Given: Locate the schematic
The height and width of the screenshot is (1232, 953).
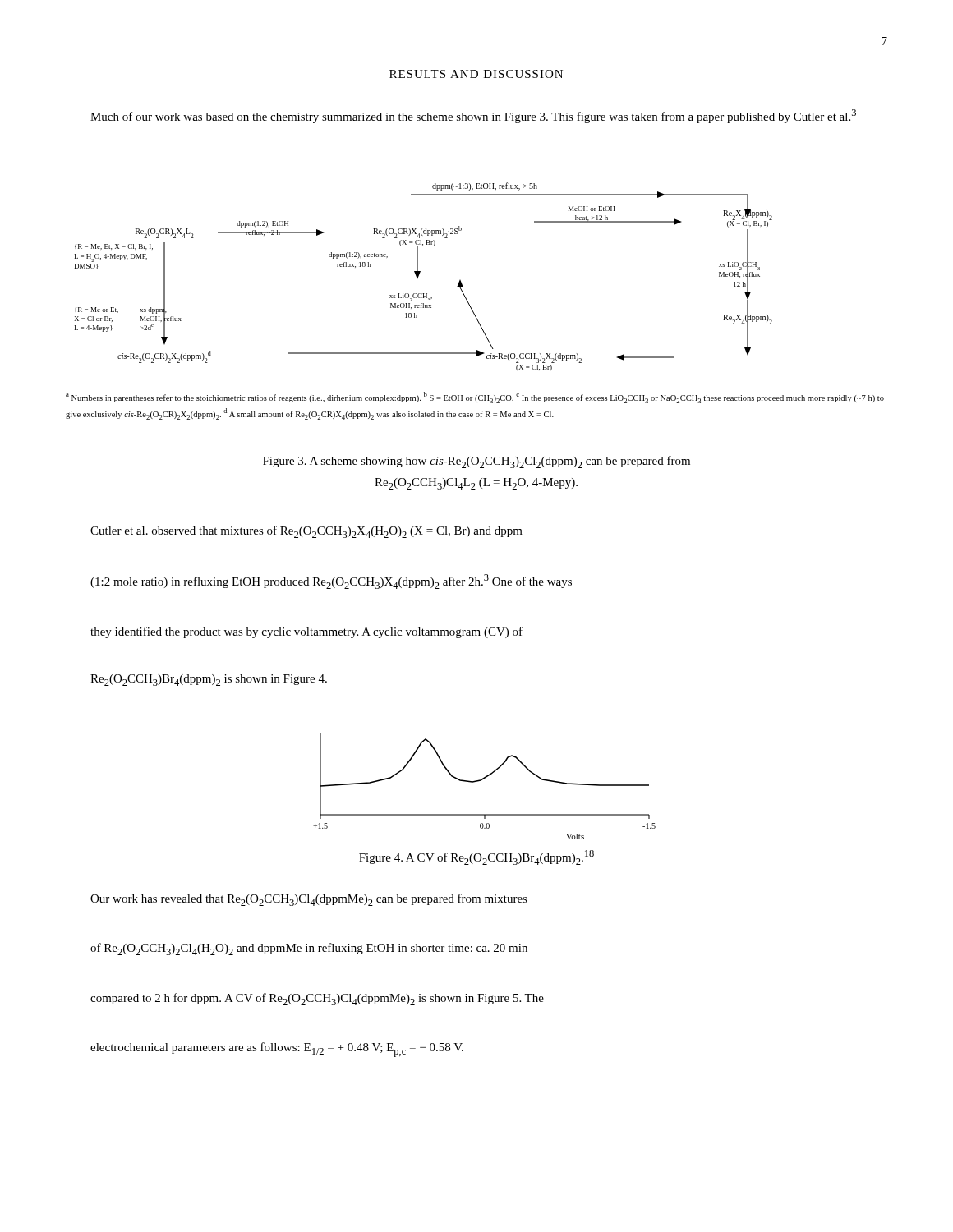Looking at the screenshot, I should tap(476, 277).
